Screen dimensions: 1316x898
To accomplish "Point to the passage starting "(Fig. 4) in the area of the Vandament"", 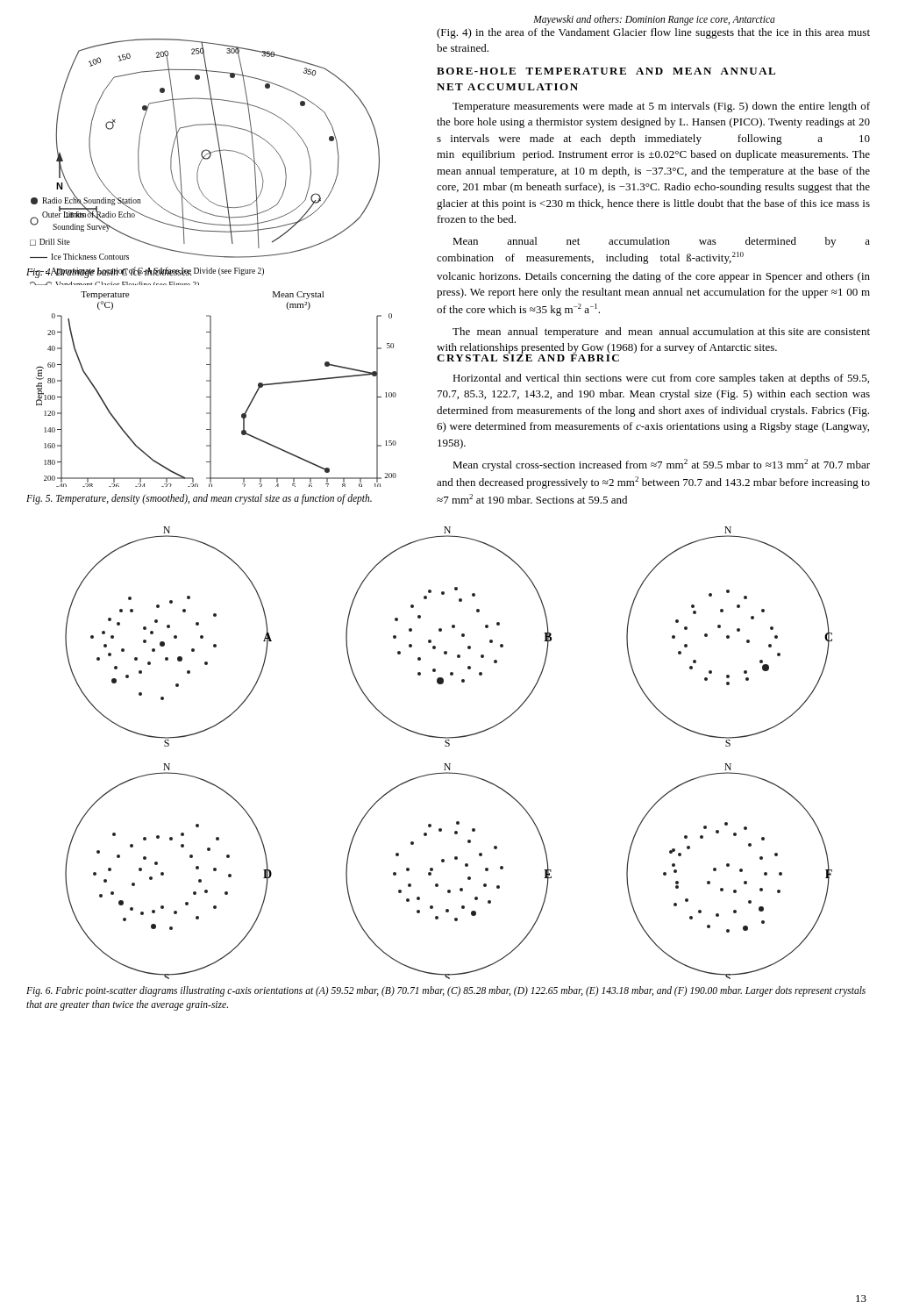I will [x=653, y=41].
